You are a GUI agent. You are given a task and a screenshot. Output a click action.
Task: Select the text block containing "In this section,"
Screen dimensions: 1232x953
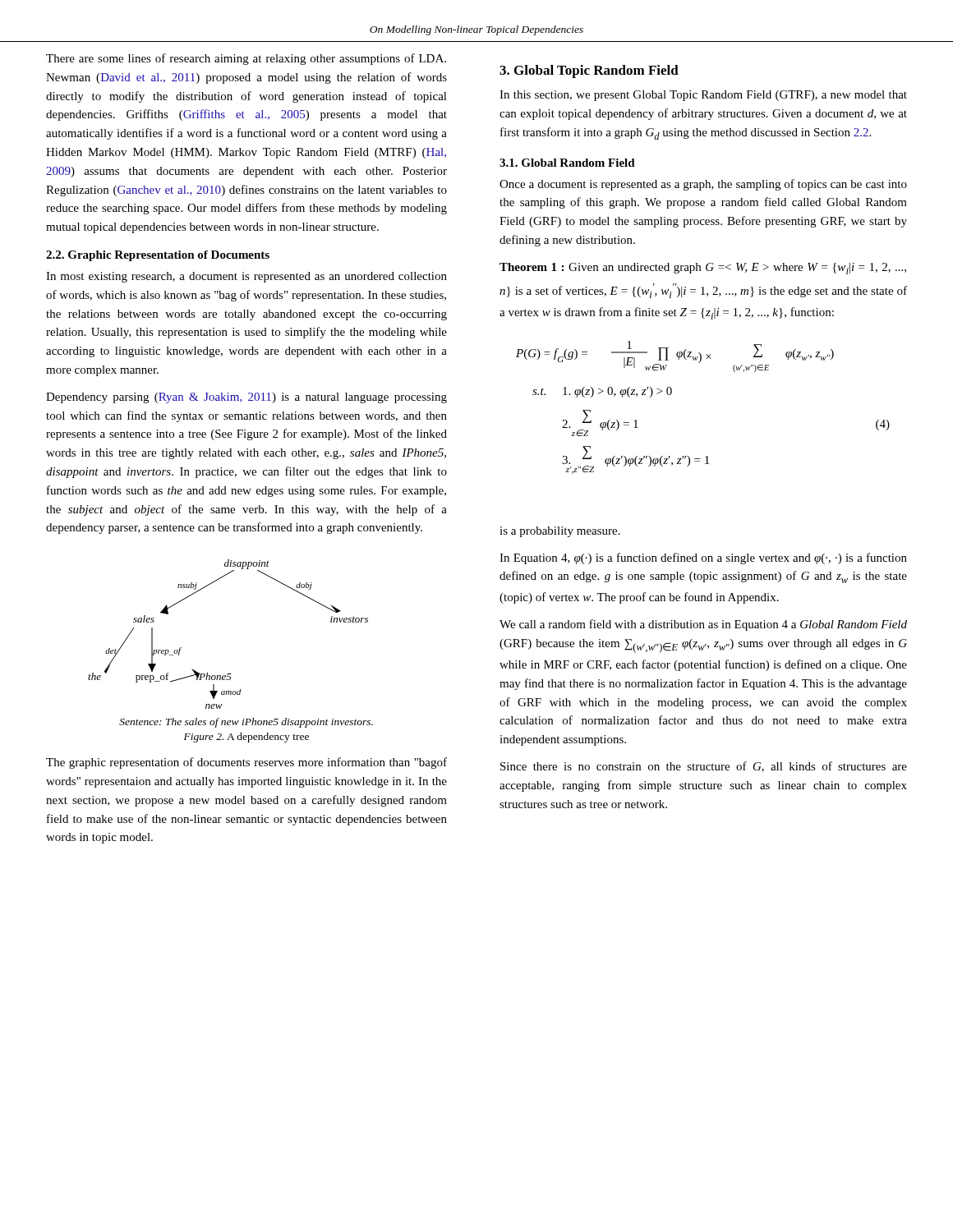pos(703,115)
